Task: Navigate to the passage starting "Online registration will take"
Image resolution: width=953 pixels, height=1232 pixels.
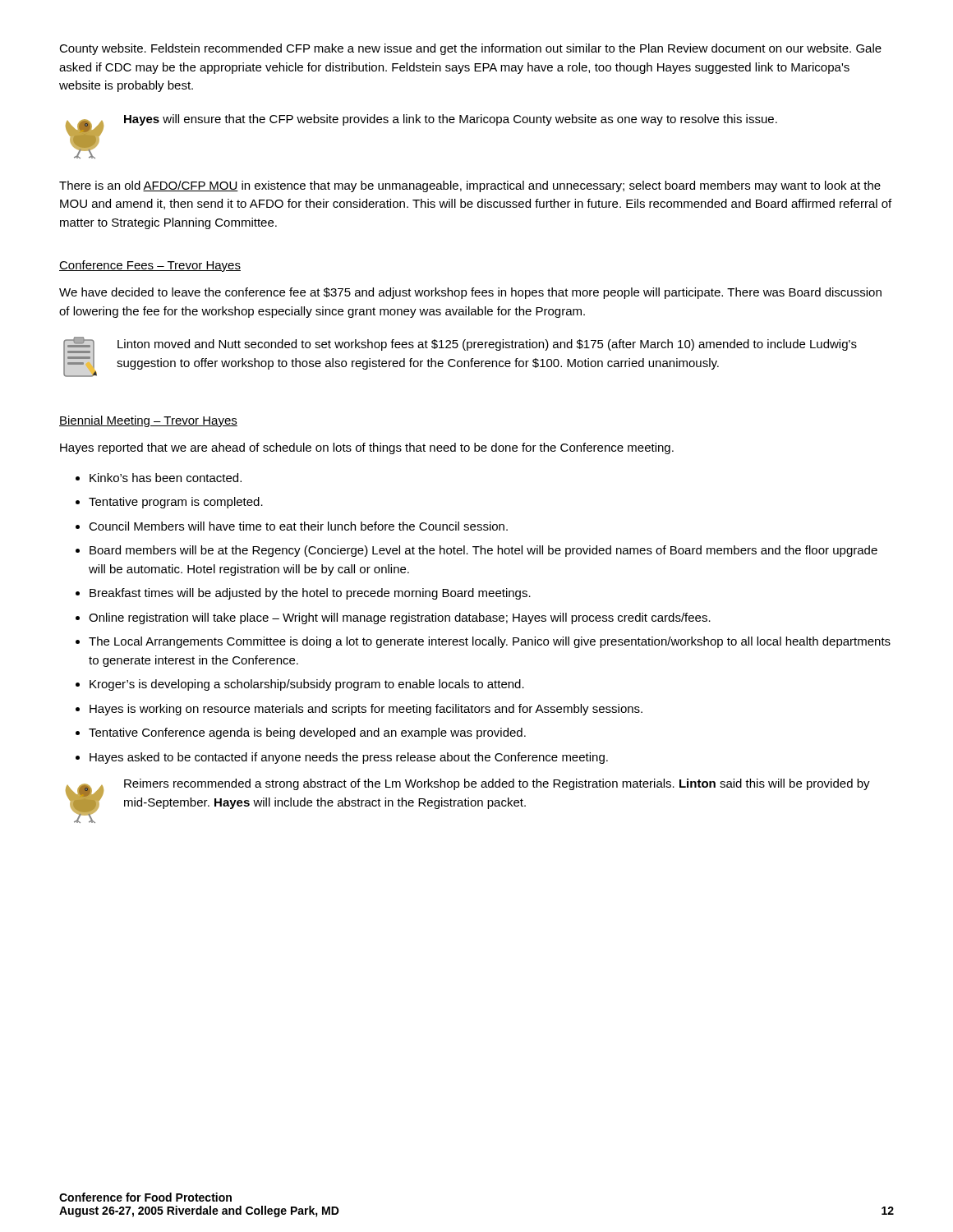Action: coord(400,617)
